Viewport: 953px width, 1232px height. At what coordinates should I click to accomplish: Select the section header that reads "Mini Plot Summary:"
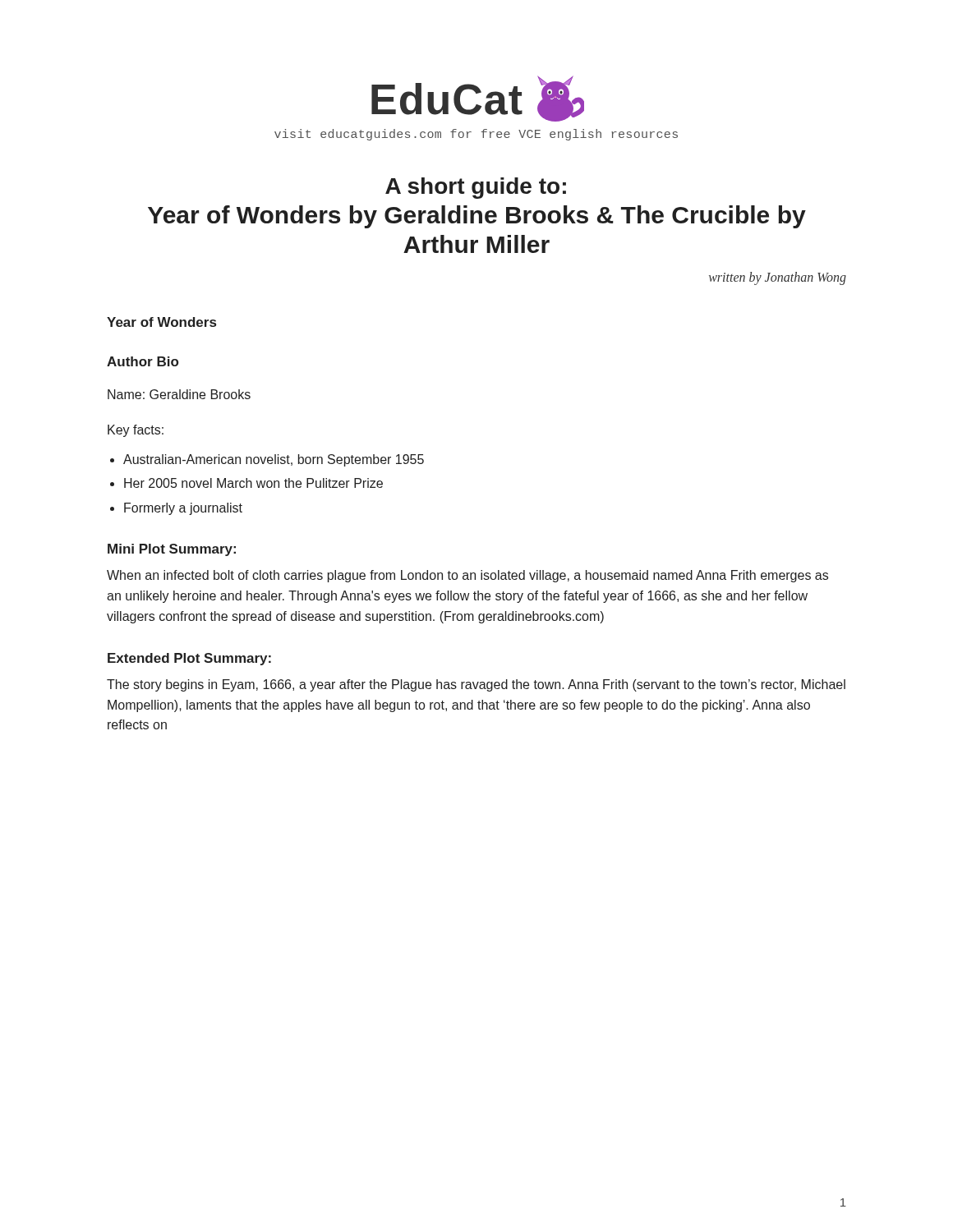tap(172, 549)
